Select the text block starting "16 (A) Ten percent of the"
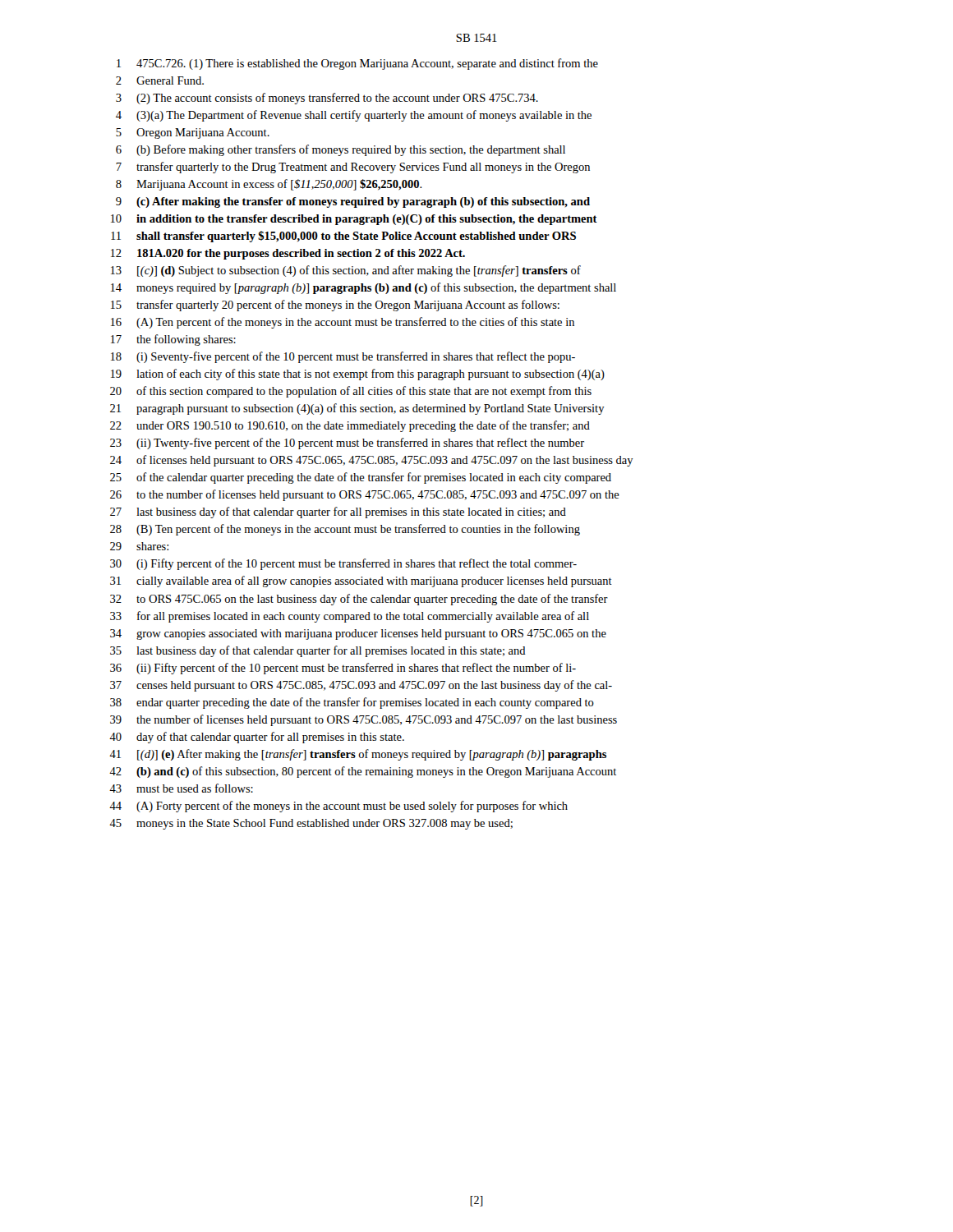Screen dimensions: 1232x953 (x=336, y=323)
